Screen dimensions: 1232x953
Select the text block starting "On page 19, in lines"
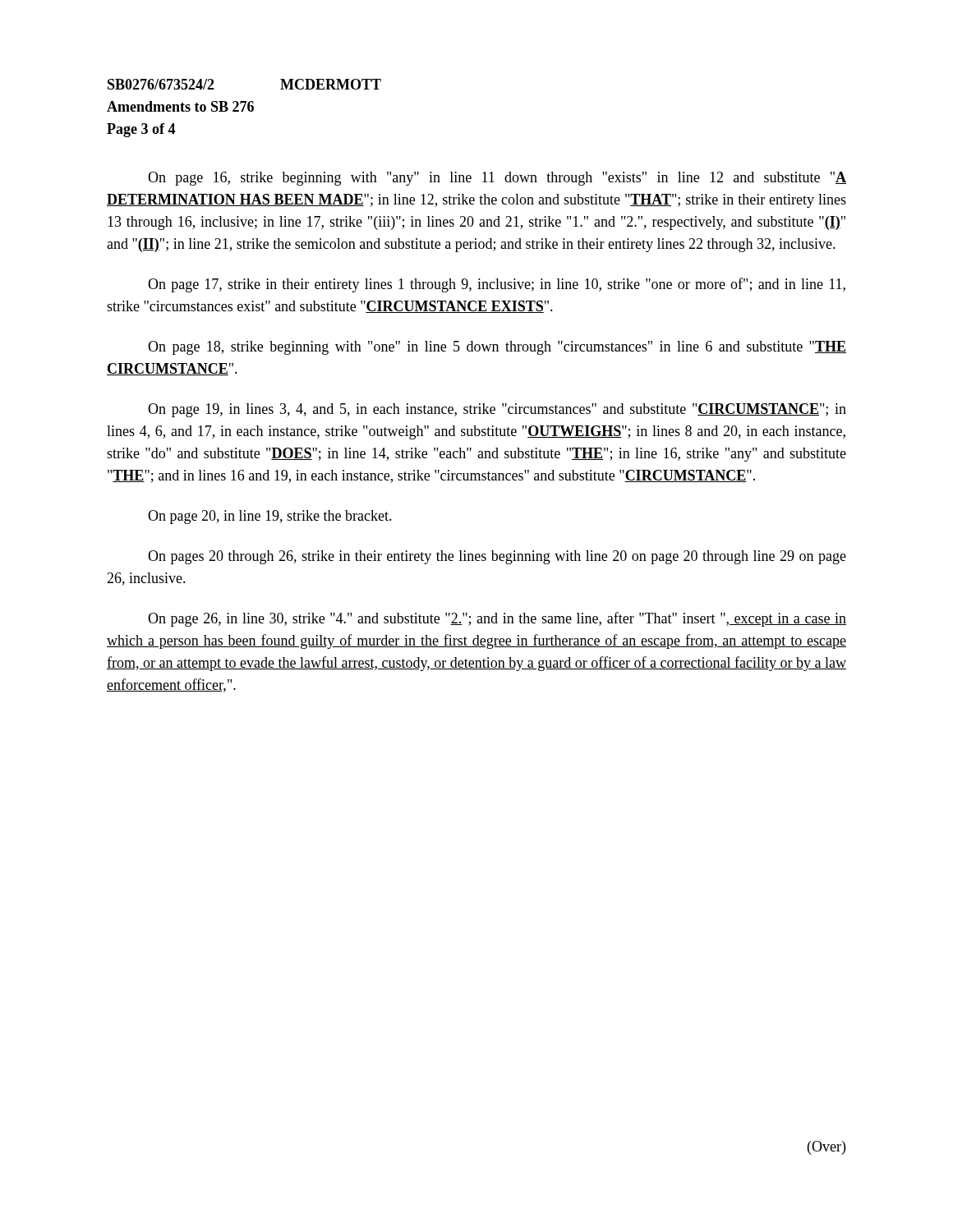(x=476, y=443)
